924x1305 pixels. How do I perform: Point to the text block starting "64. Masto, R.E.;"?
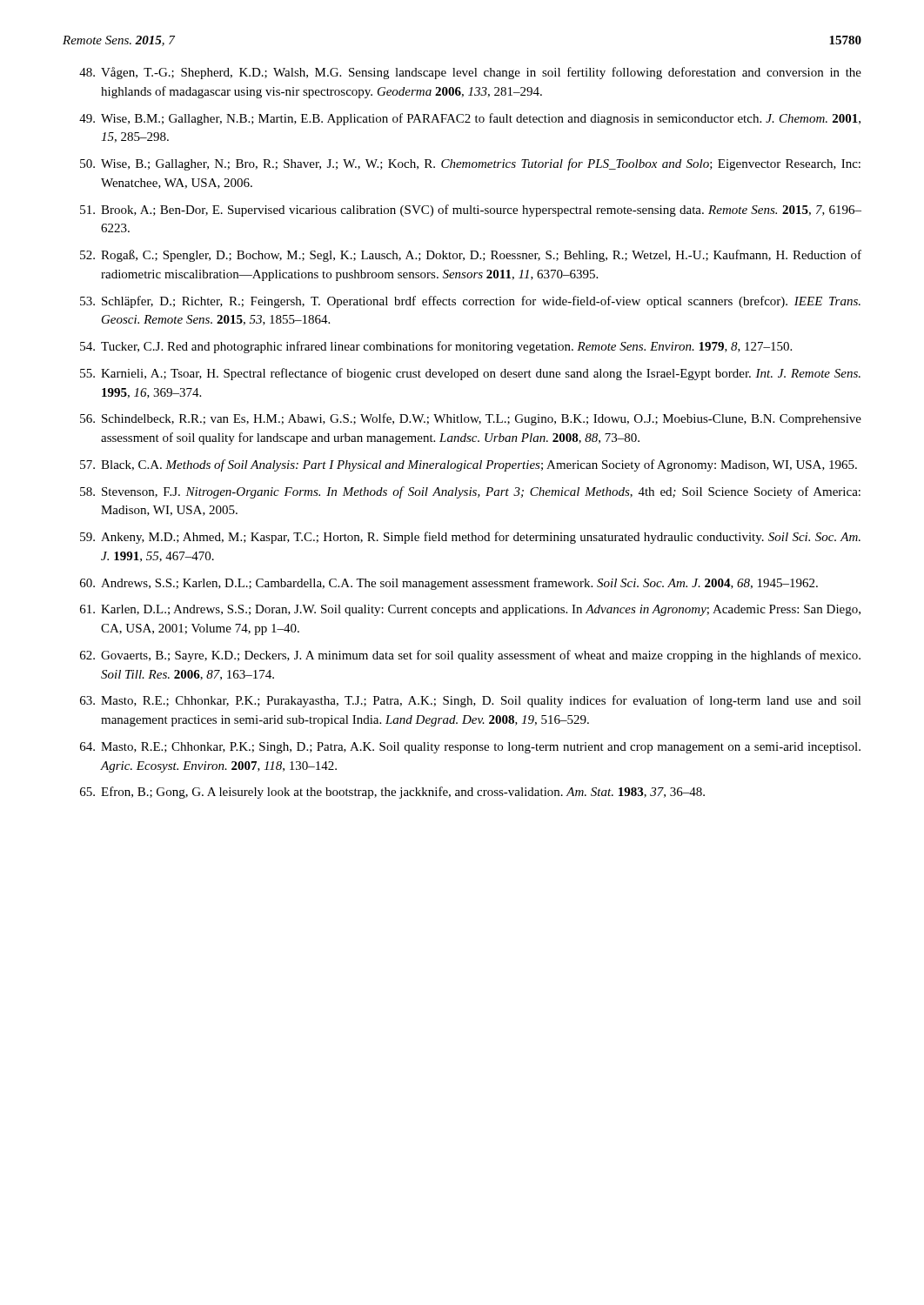[x=462, y=757]
